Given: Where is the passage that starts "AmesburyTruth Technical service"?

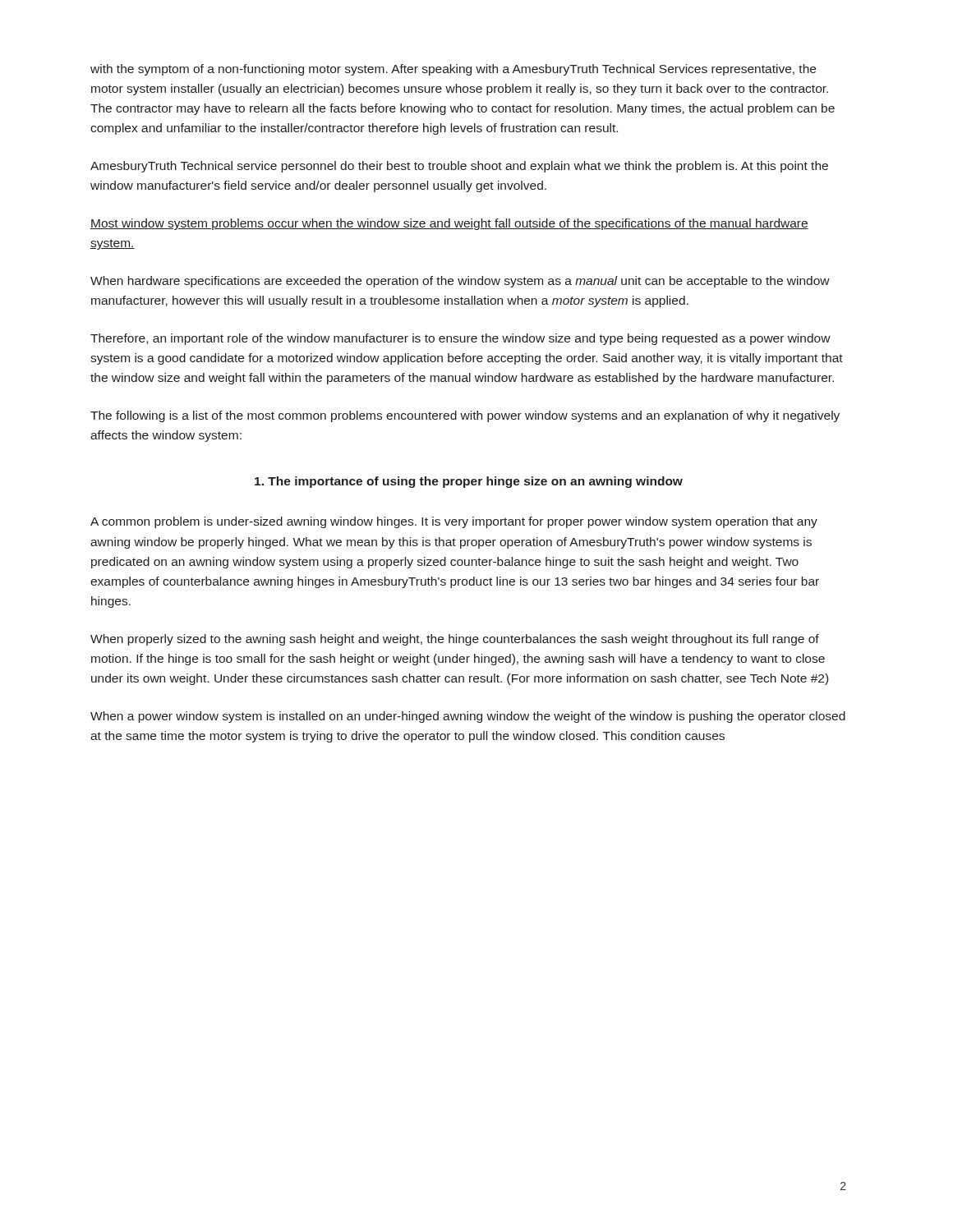Looking at the screenshot, I should tap(459, 175).
